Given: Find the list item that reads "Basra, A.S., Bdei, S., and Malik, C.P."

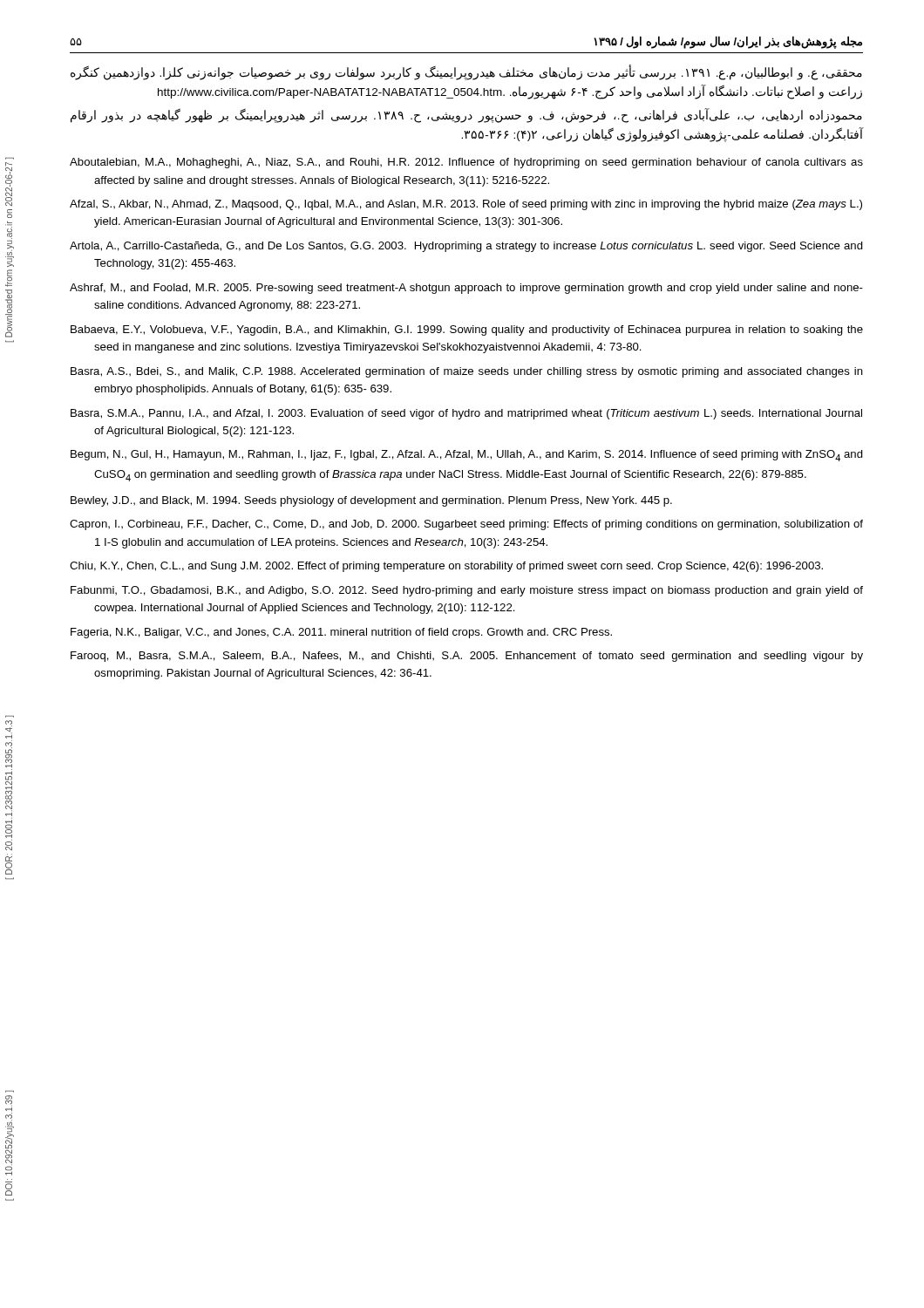Looking at the screenshot, I should (466, 380).
